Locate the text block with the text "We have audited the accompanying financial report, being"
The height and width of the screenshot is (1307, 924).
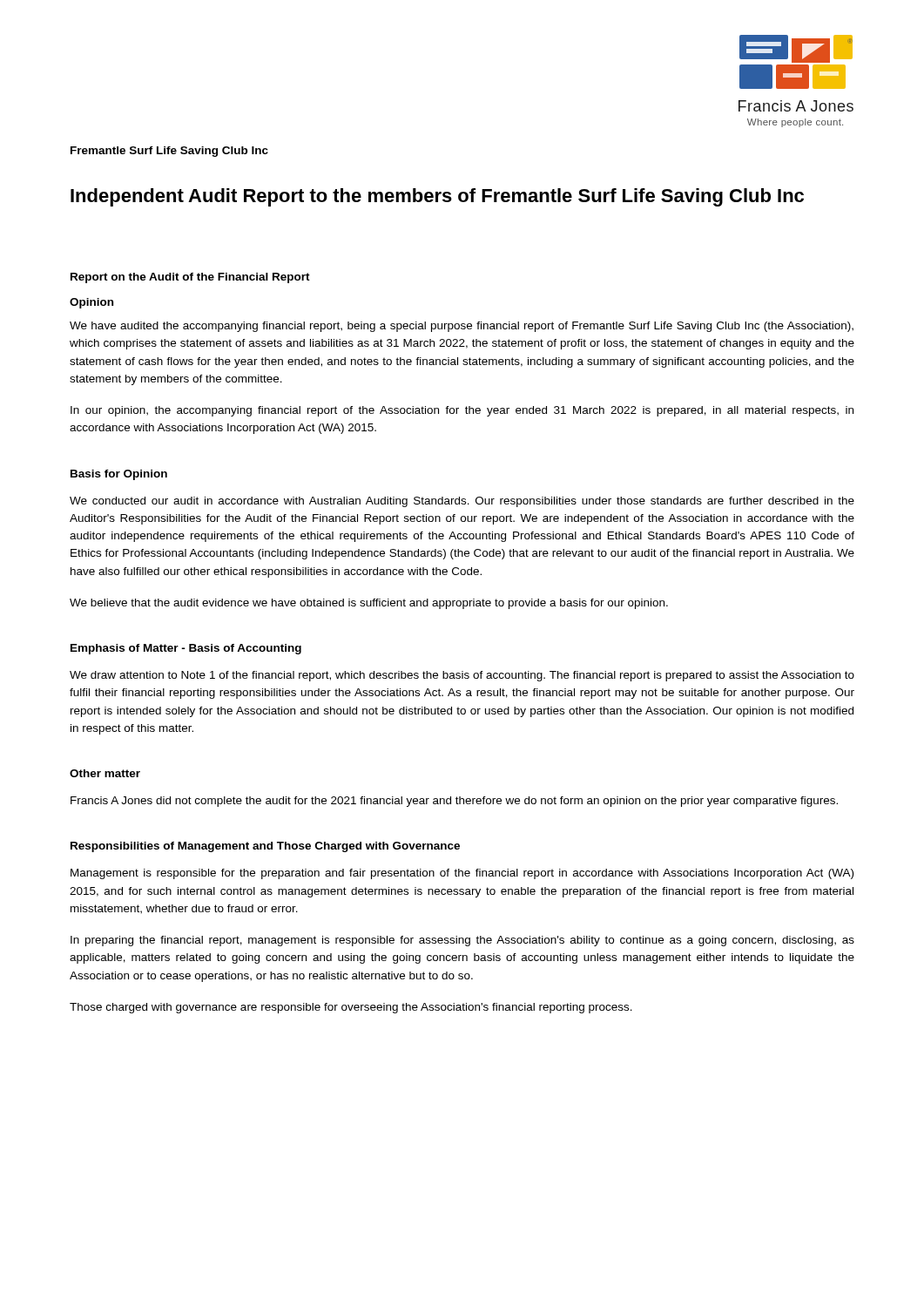pos(462,352)
